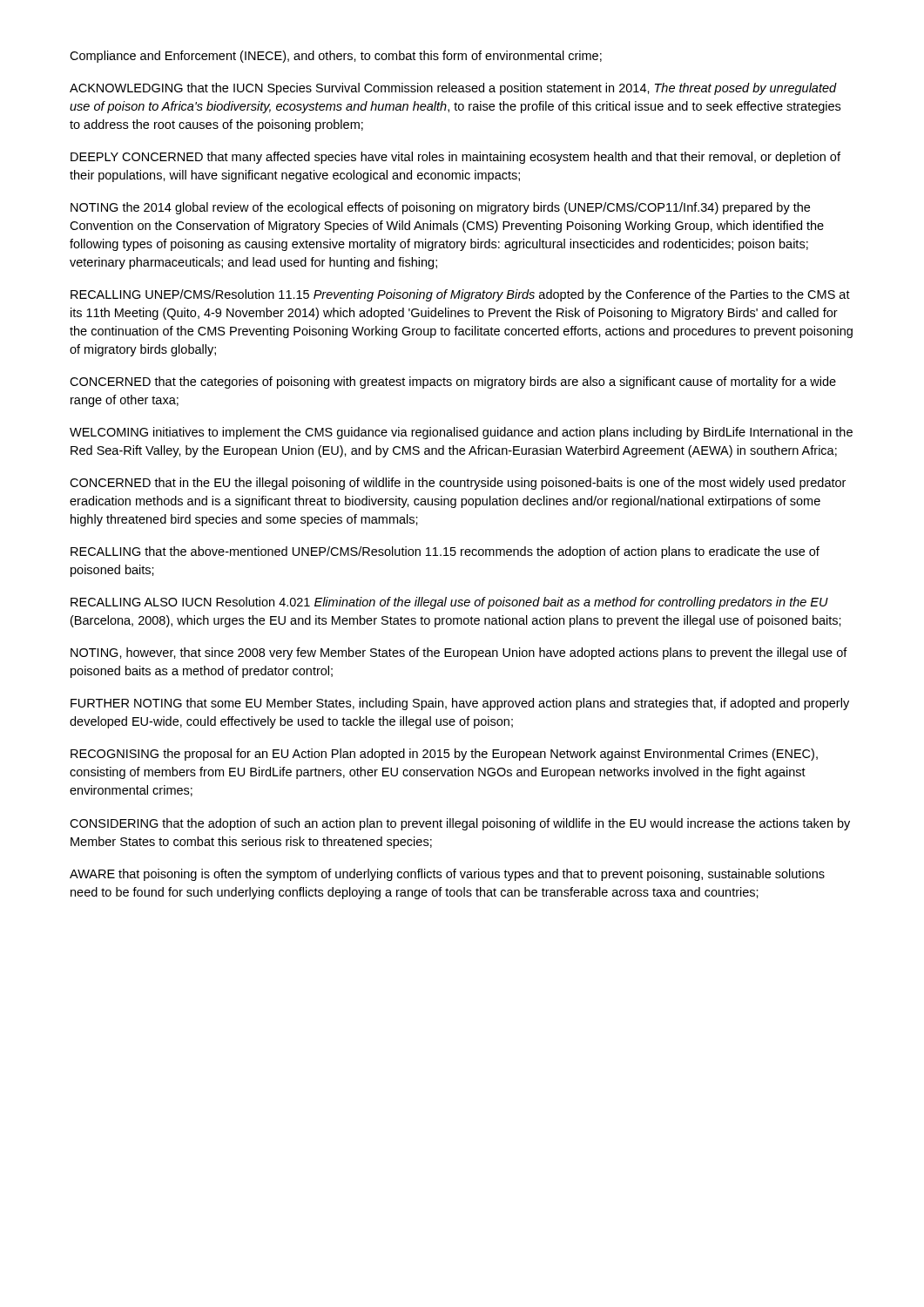This screenshot has height=1307, width=924.
Task: Point to the block beginning "DEEPLY CONCERNED that many"
Action: tap(455, 166)
